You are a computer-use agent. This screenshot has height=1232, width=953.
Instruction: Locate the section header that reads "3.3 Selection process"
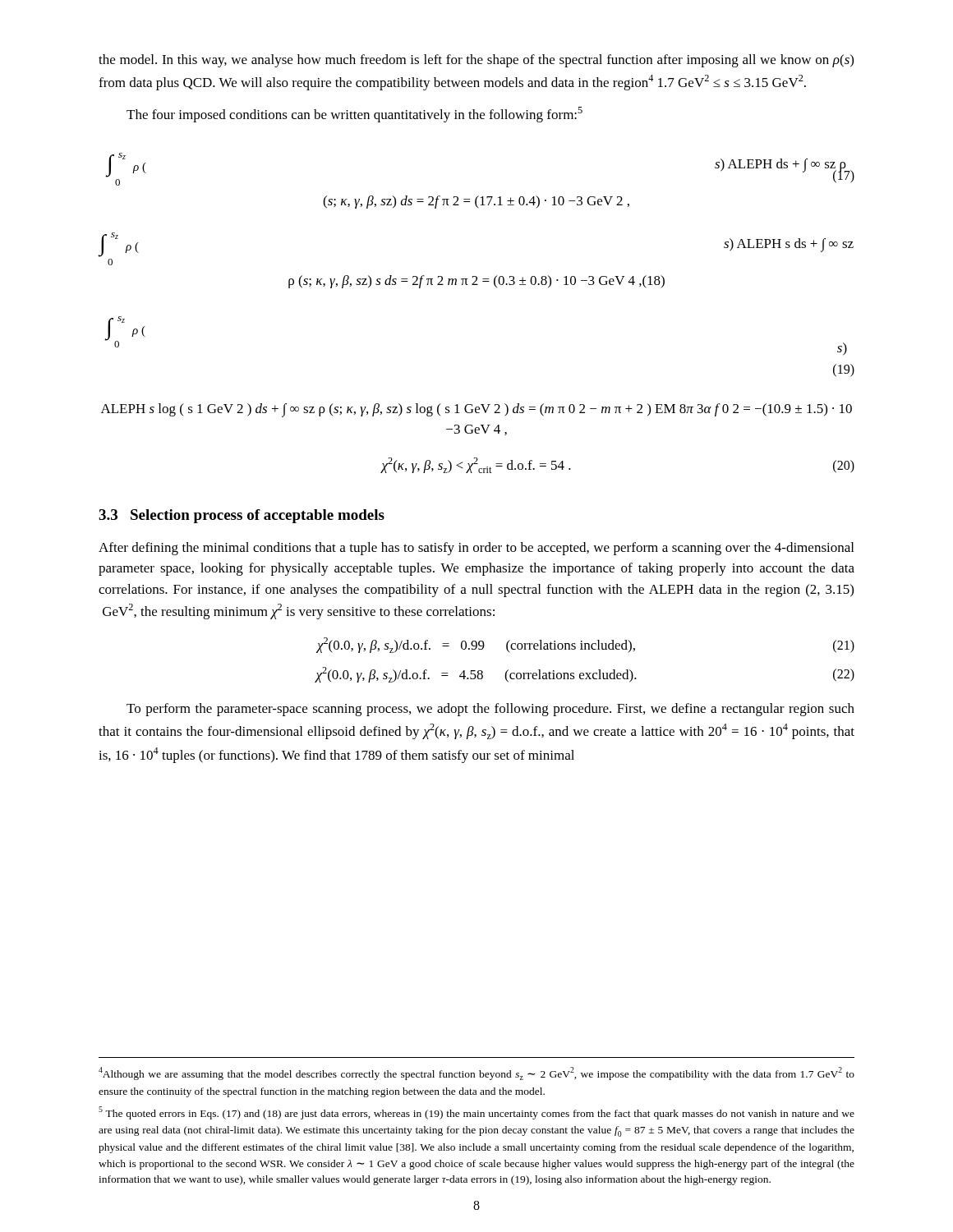coord(241,515)
